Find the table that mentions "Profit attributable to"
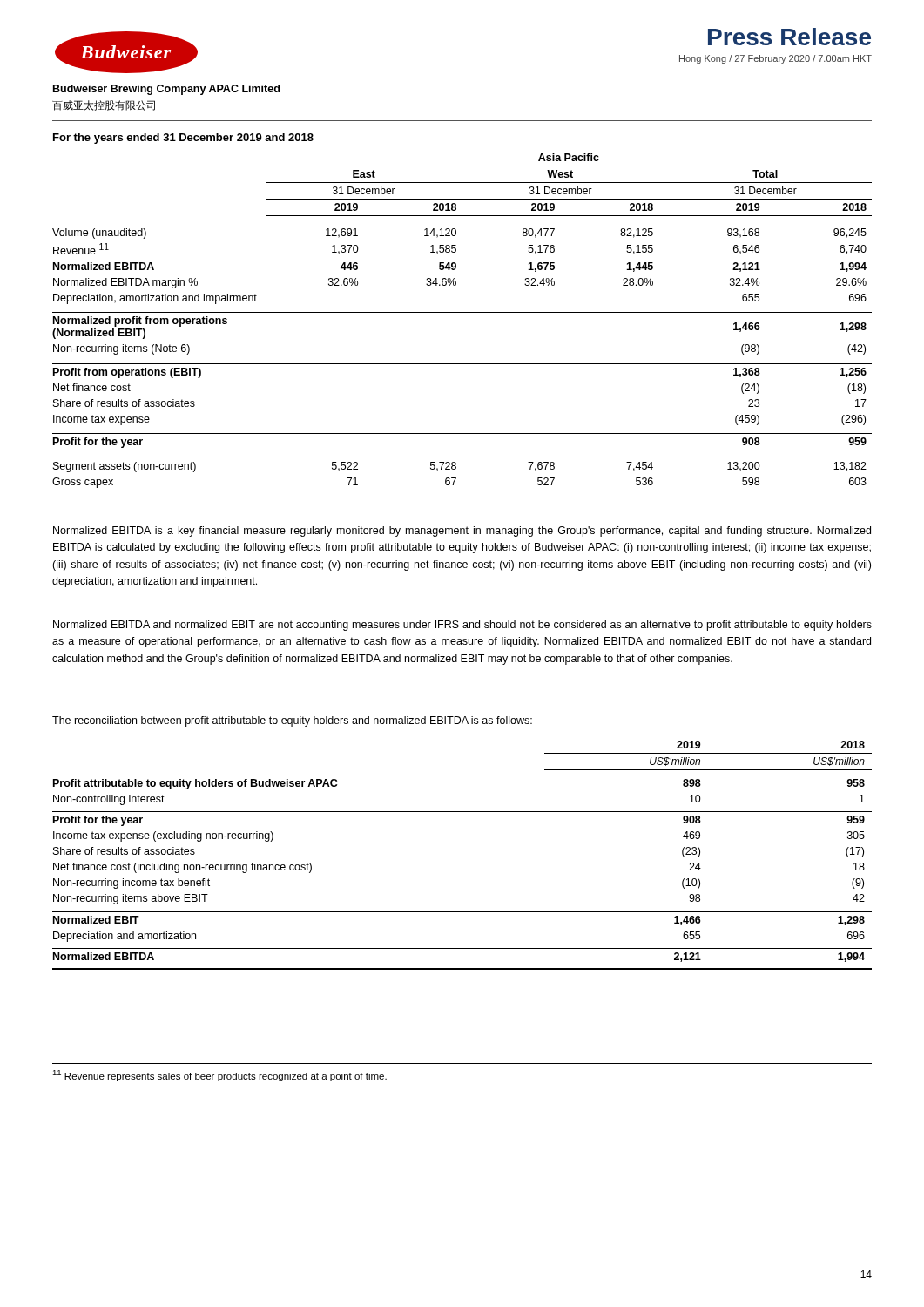924x1307 pixels. click(462, 851)
